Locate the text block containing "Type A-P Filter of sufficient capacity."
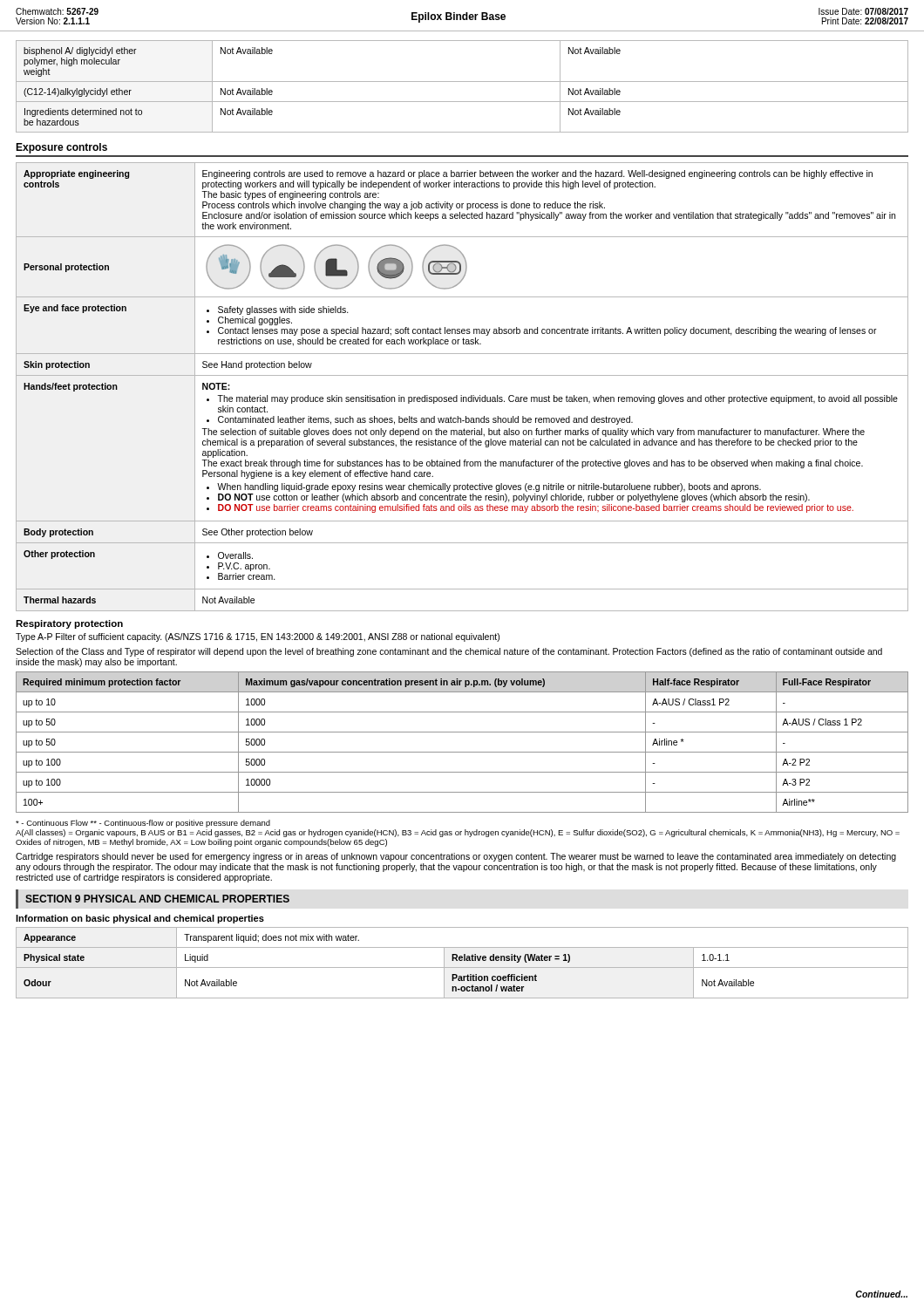This screenshot has height=1308, width=924. pos(258,637)
